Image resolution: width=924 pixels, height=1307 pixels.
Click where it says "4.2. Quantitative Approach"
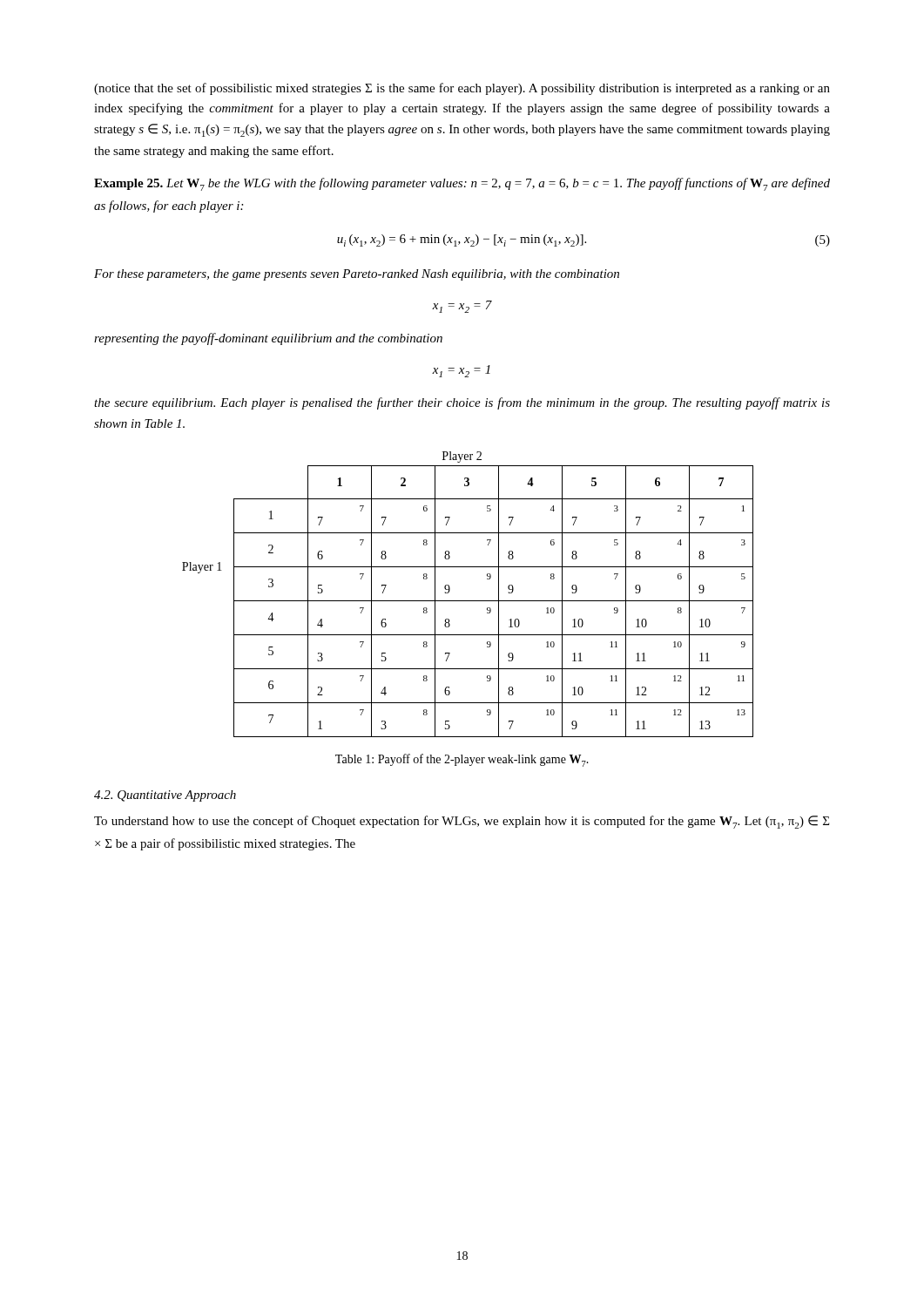[165, 795]
